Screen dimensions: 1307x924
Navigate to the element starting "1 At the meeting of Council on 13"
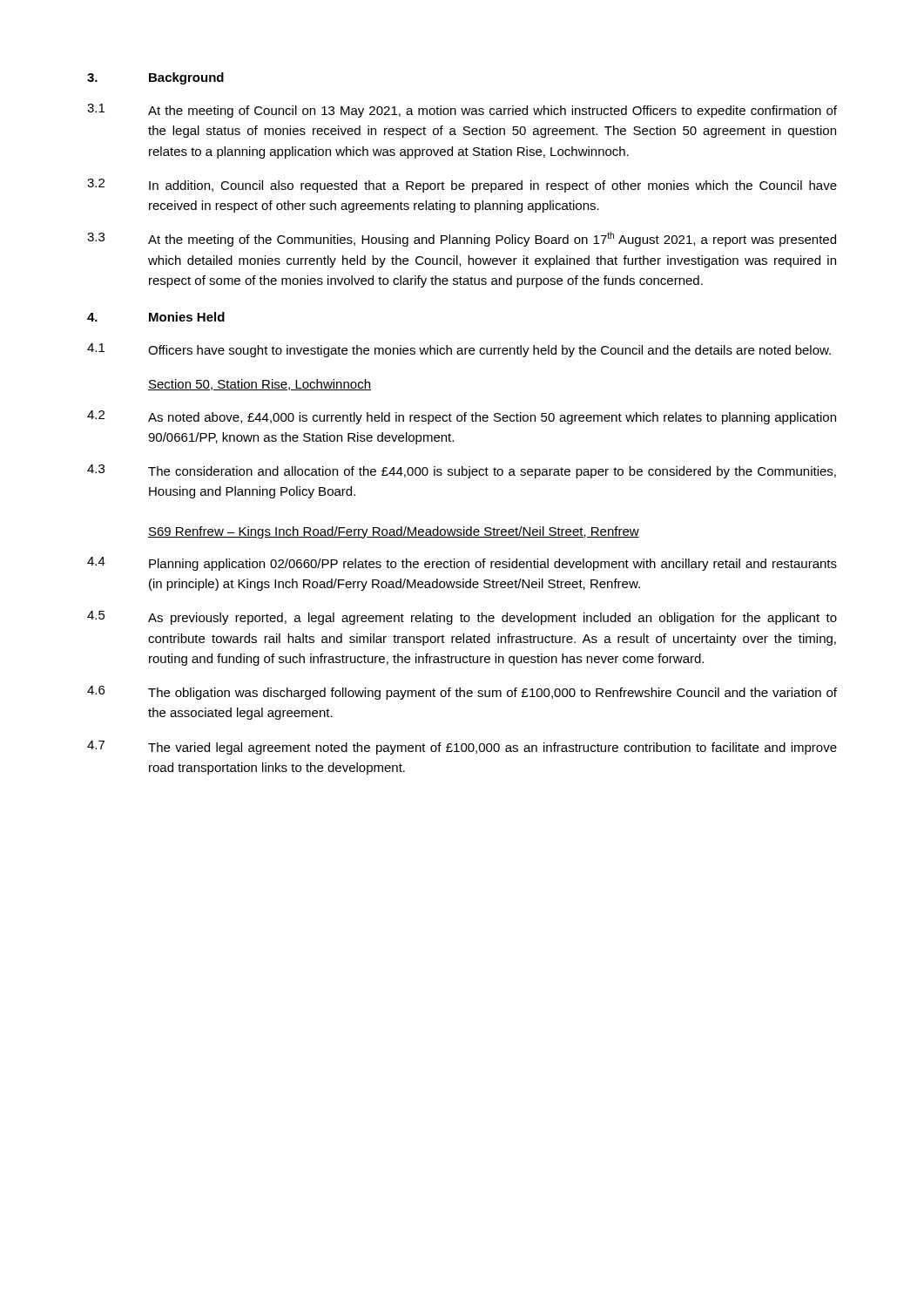tap(462, 131)
